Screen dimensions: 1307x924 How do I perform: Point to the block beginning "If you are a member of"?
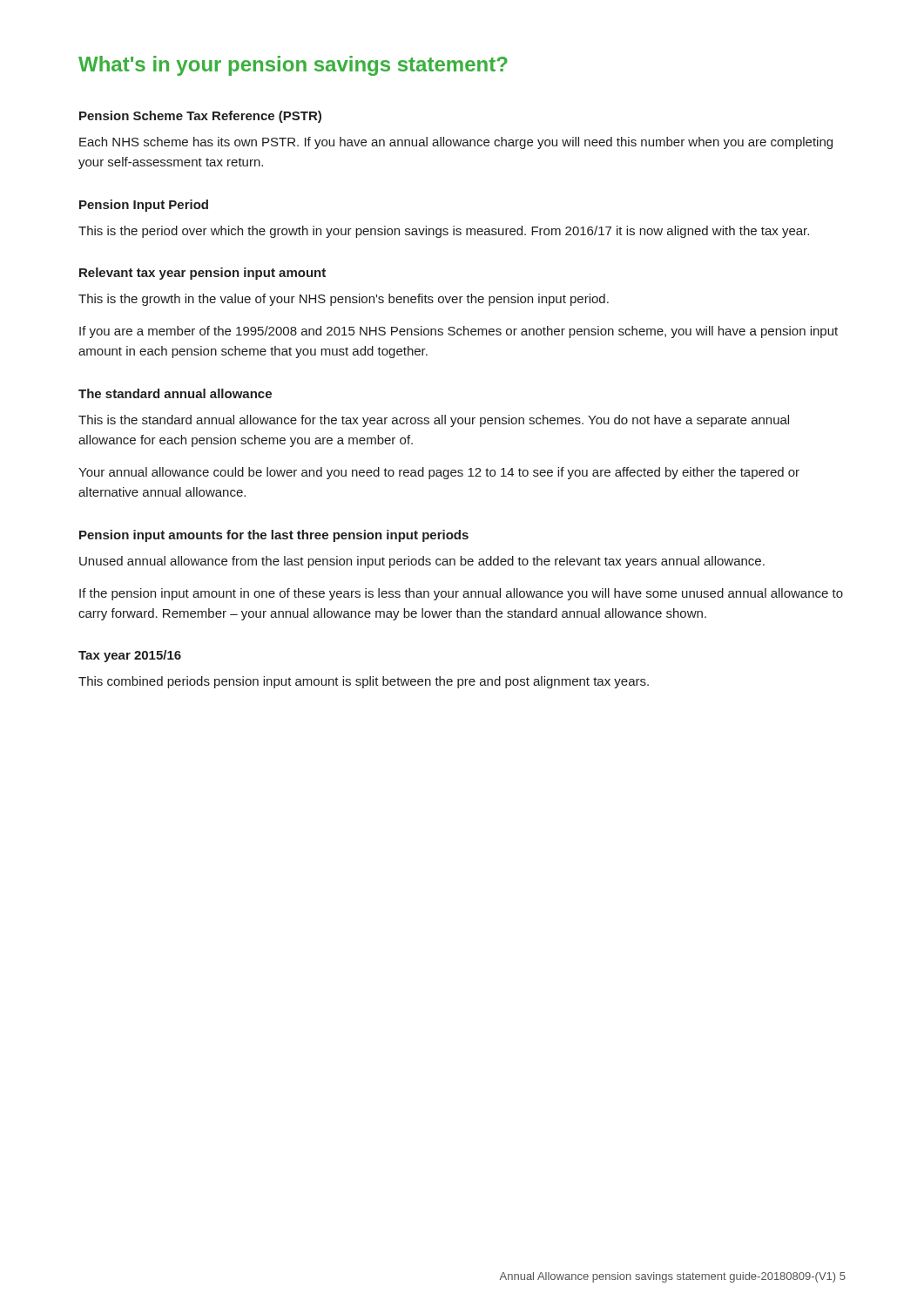pyautogui.click(x=458, y=341)
